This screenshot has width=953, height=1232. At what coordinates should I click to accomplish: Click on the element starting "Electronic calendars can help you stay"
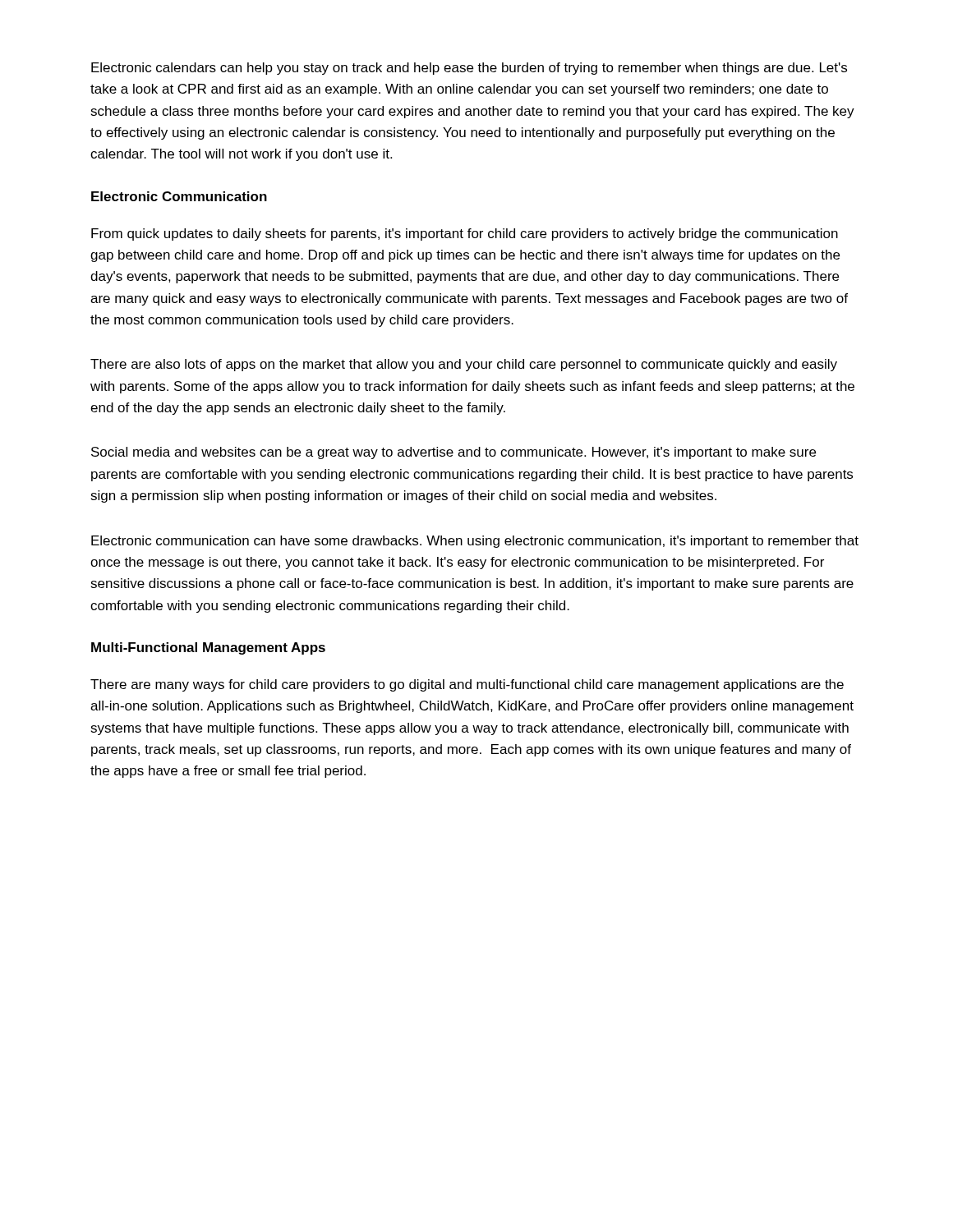point(472,111)
